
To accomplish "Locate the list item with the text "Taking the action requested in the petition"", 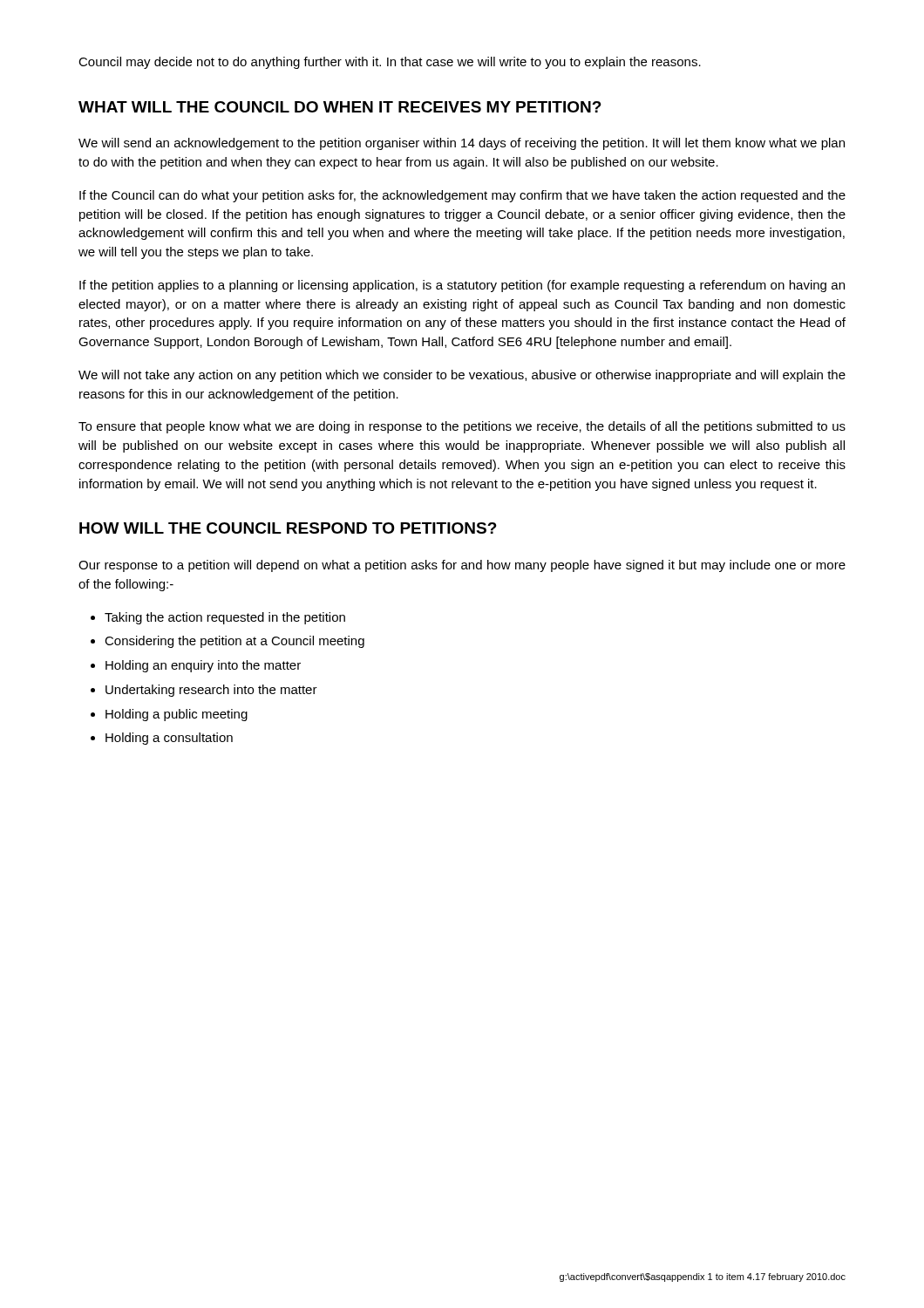I will point(225,617).
